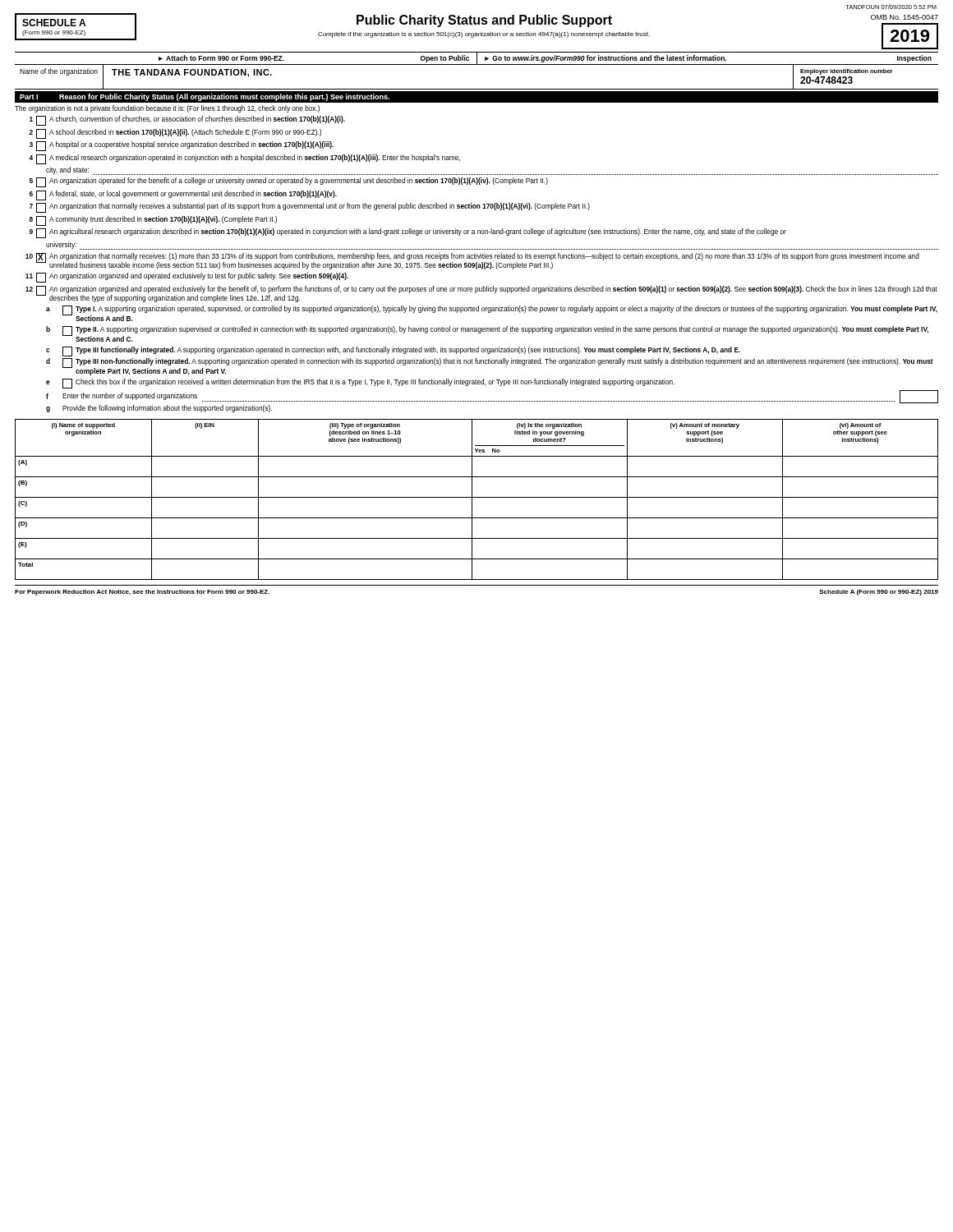This screenshot has width=953, height=1232.
Task: Click on the list item that says "b Type II. A supporting organization supervised or"
Action: coord(492,335)
